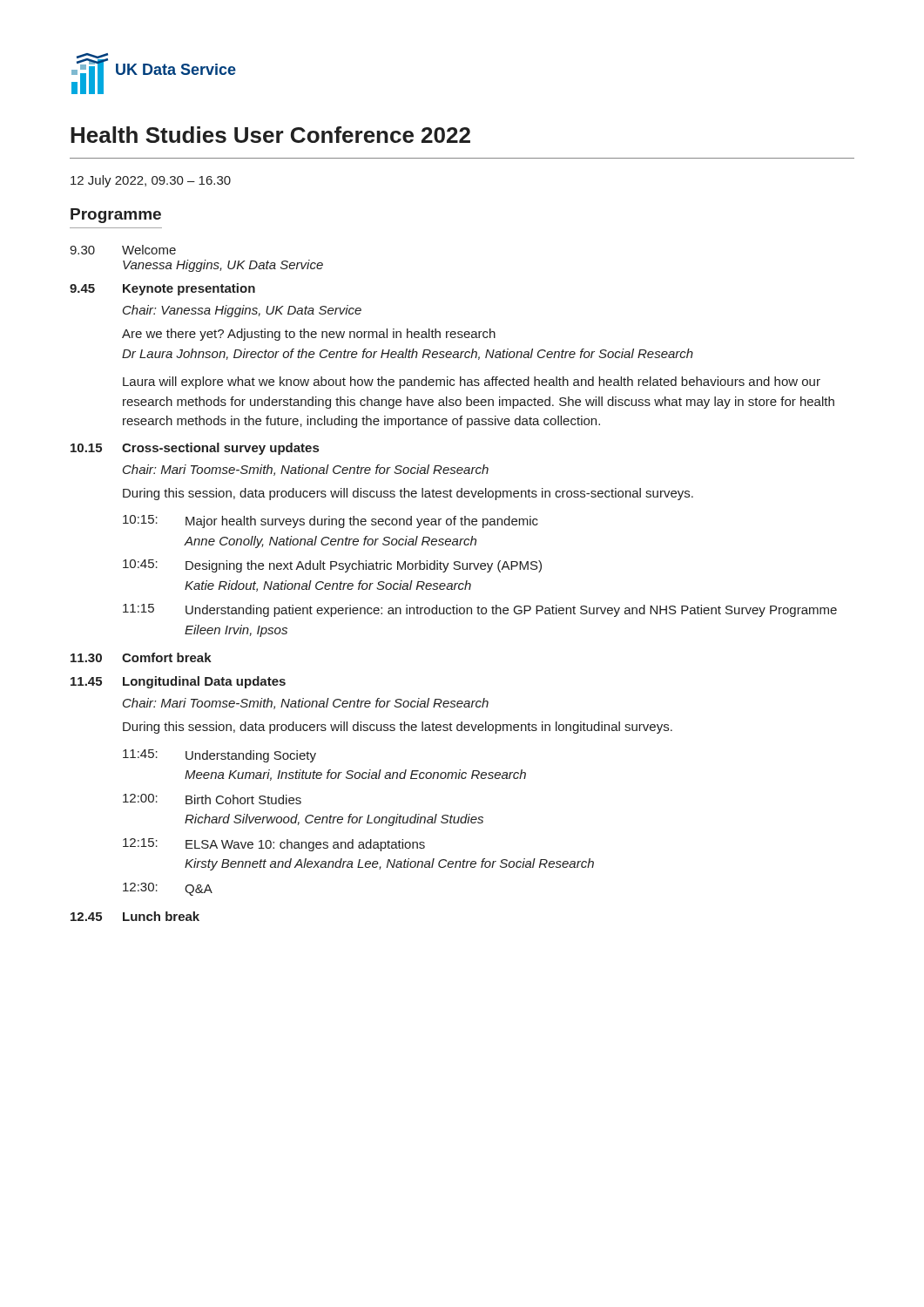The image size is (924, 1307).
Task: Point to the block beginning "Chair: Vanessa Higgins, UK"
Action: pos(242,310)
